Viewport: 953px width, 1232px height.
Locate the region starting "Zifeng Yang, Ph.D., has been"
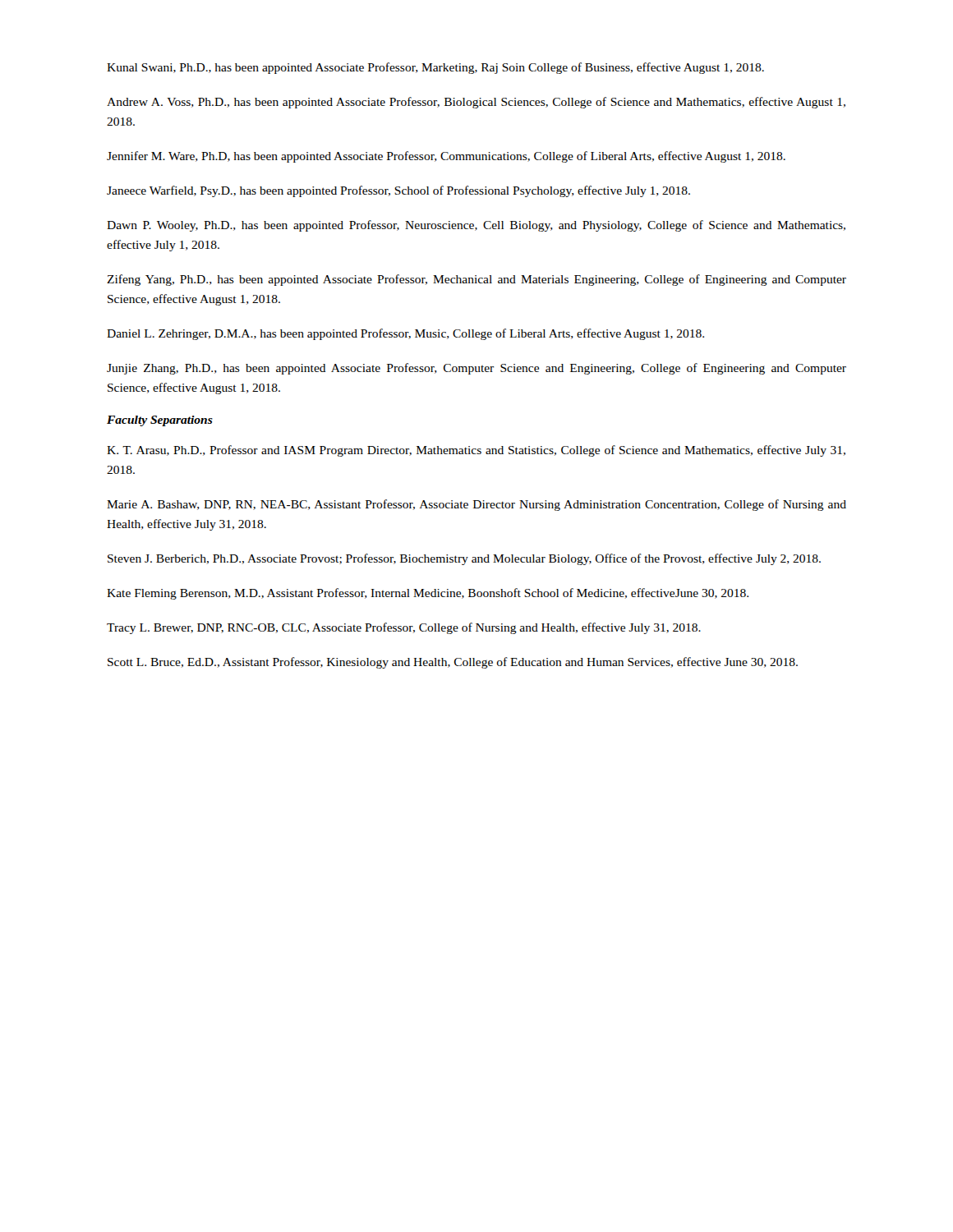pyautogui.click(x=476, y=289)
